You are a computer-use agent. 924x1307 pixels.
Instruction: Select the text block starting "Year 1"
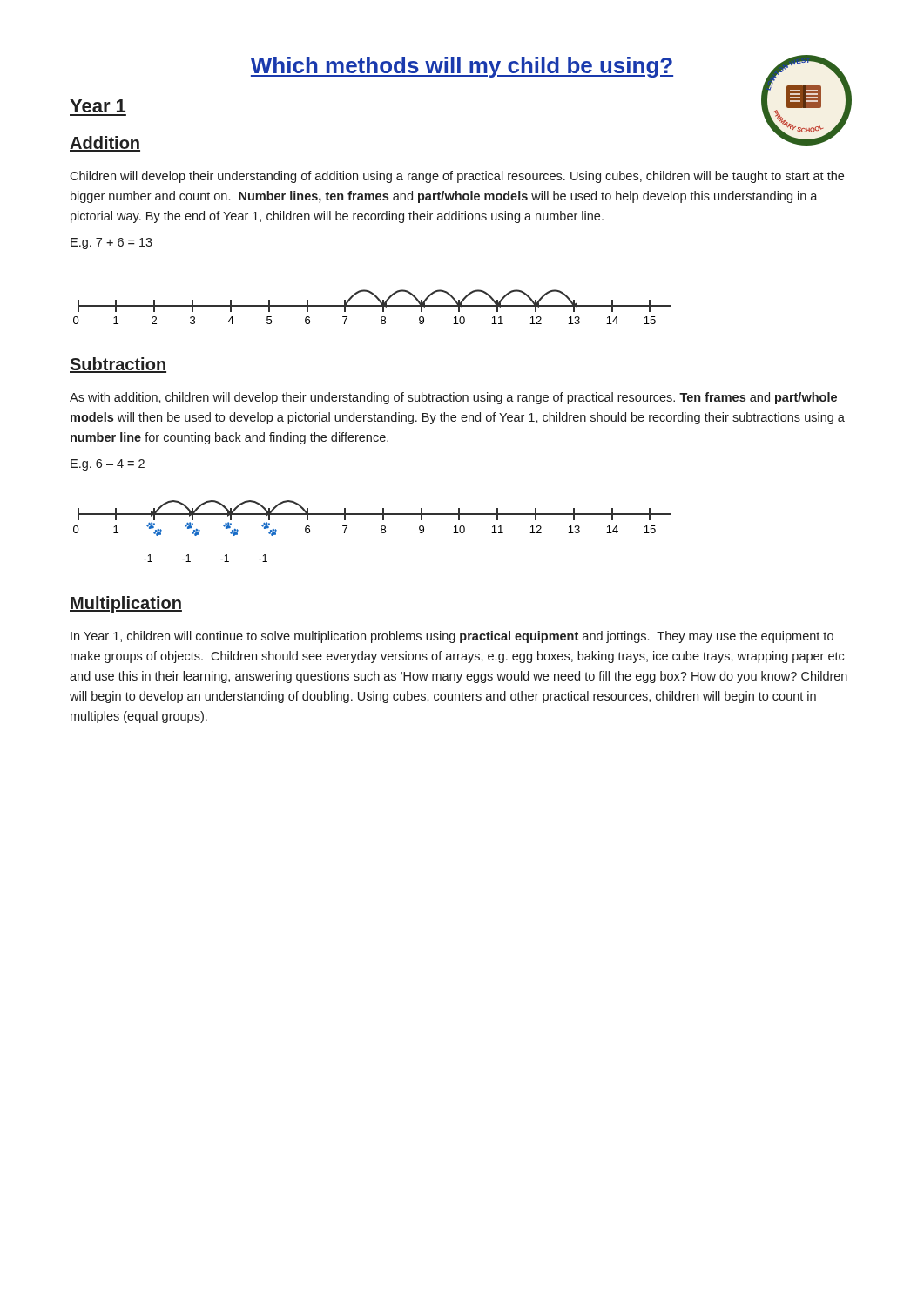pyautogui.click(x=98, y=107)
